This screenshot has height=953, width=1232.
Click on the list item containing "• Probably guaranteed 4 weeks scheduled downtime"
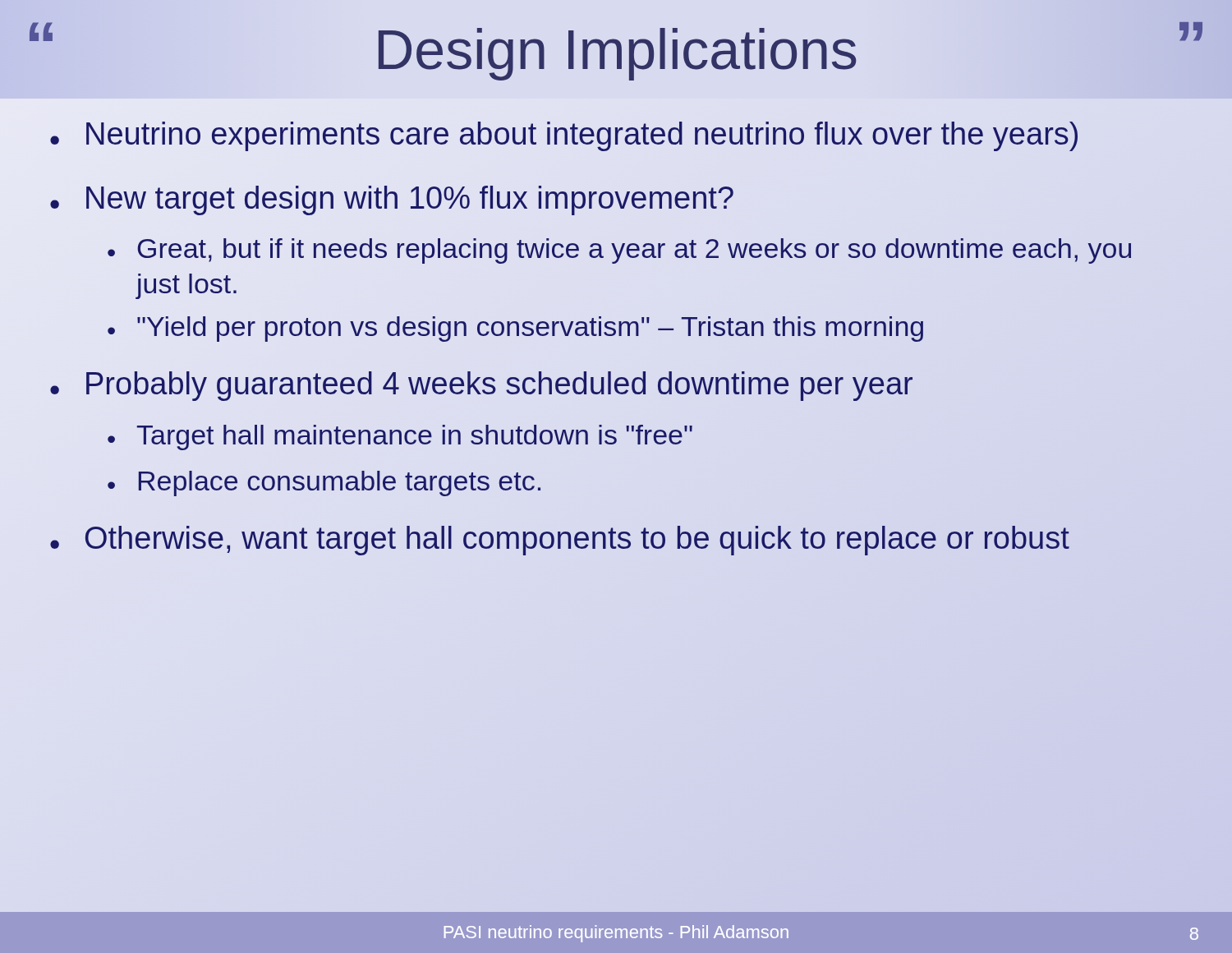pos(481,388)
